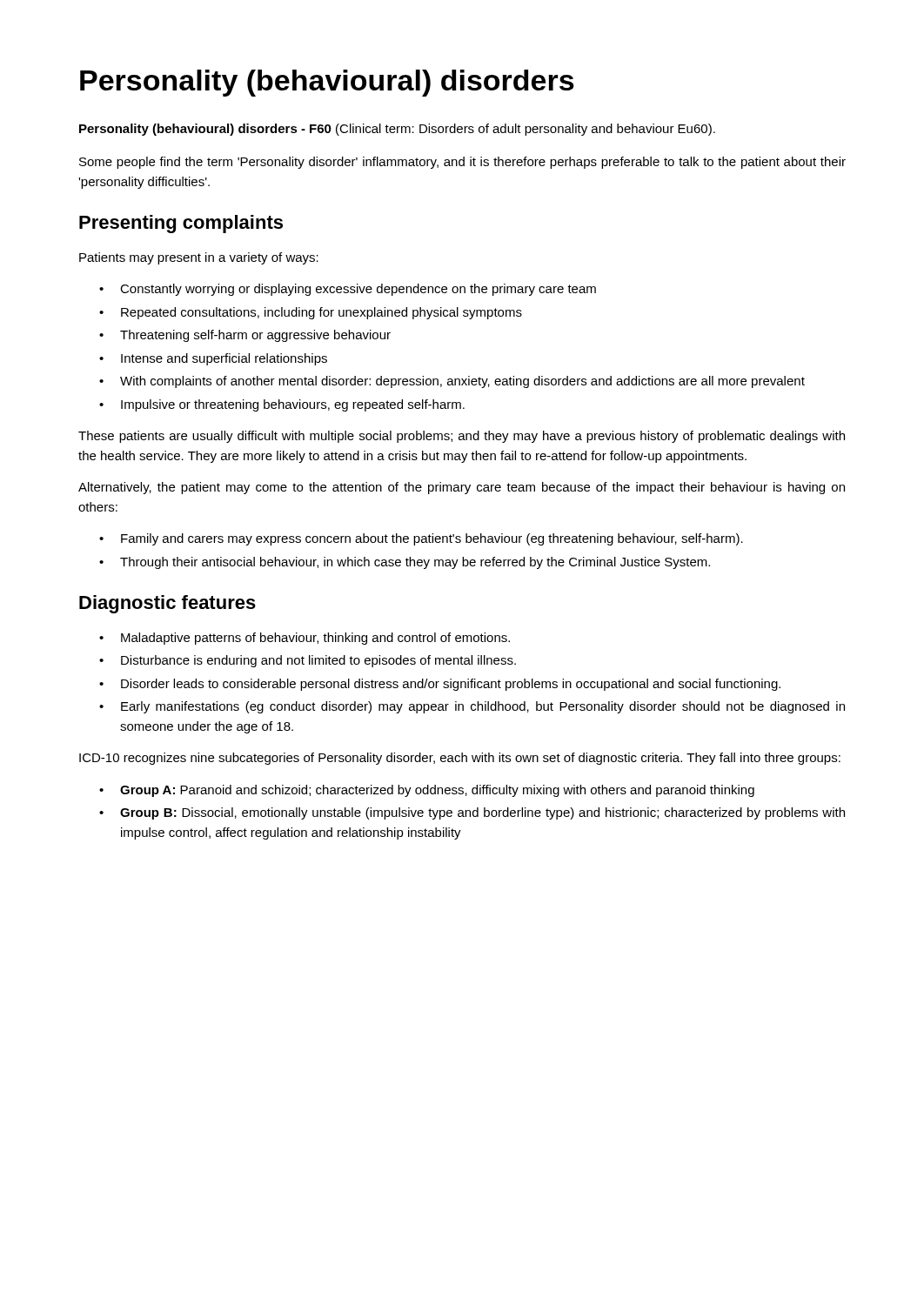This screenshot has height=1305, width=924.
Task: Find the element starting "ICD-10 recognizes nine subcategories of"
Action: pyautogui.click(x=460, y=758)
